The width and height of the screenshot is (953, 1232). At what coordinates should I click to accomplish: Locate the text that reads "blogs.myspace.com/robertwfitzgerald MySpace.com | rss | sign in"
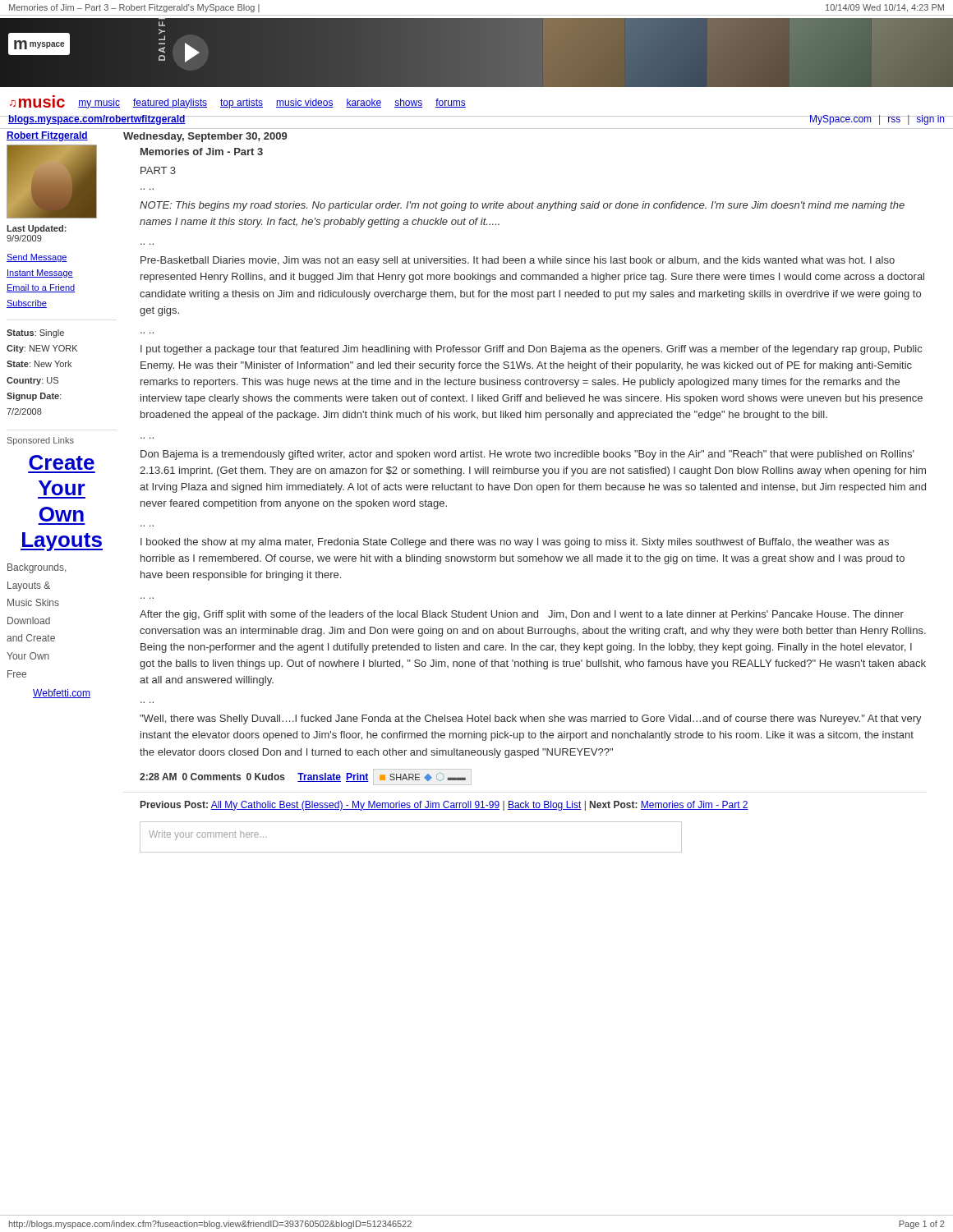(476, 119)
